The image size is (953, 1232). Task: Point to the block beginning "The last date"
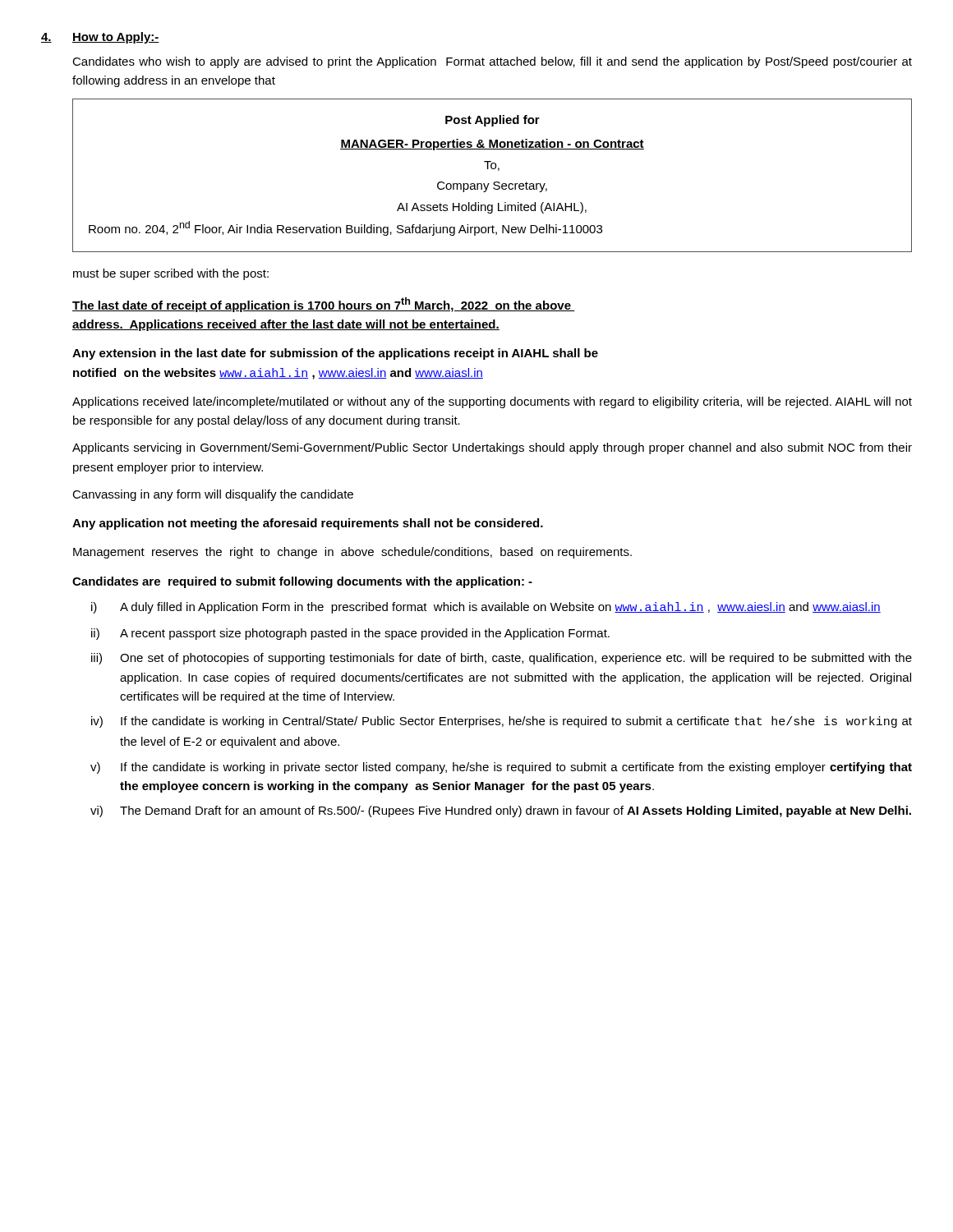click(x=323, y=313)
